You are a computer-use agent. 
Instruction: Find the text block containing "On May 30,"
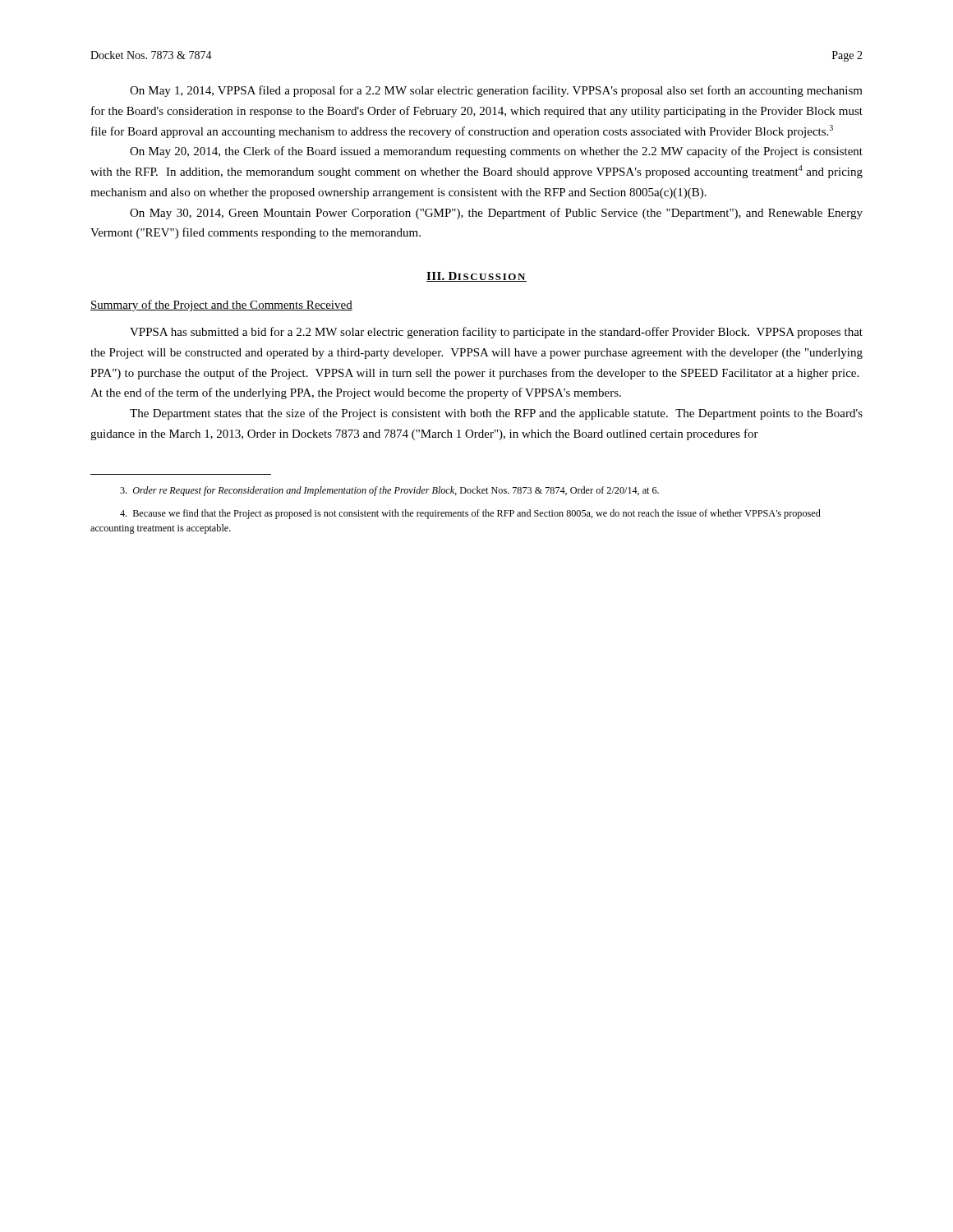click(476, 222)
